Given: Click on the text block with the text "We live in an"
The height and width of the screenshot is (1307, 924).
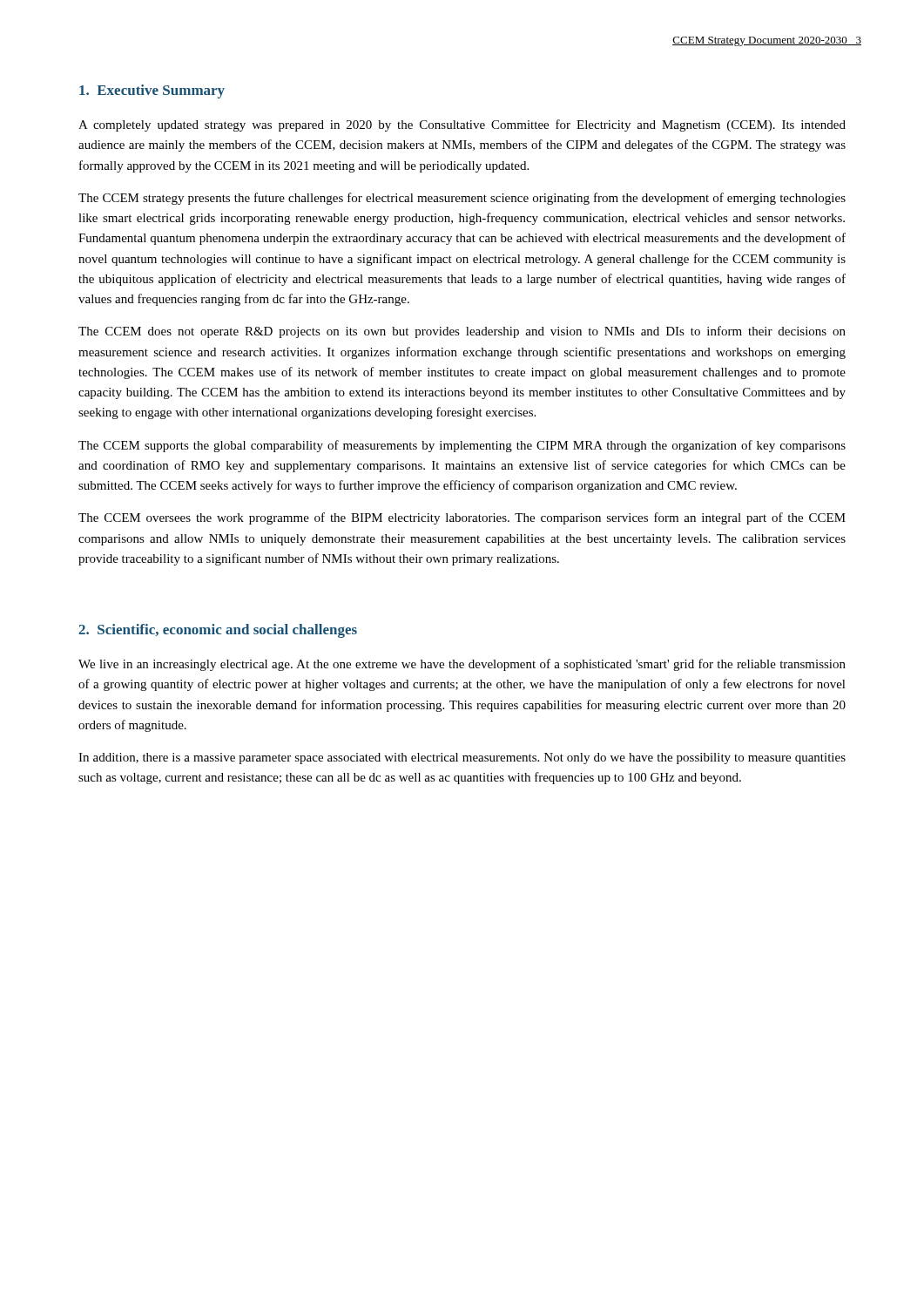Looking at the screenshot, I should tap(462, 694).
